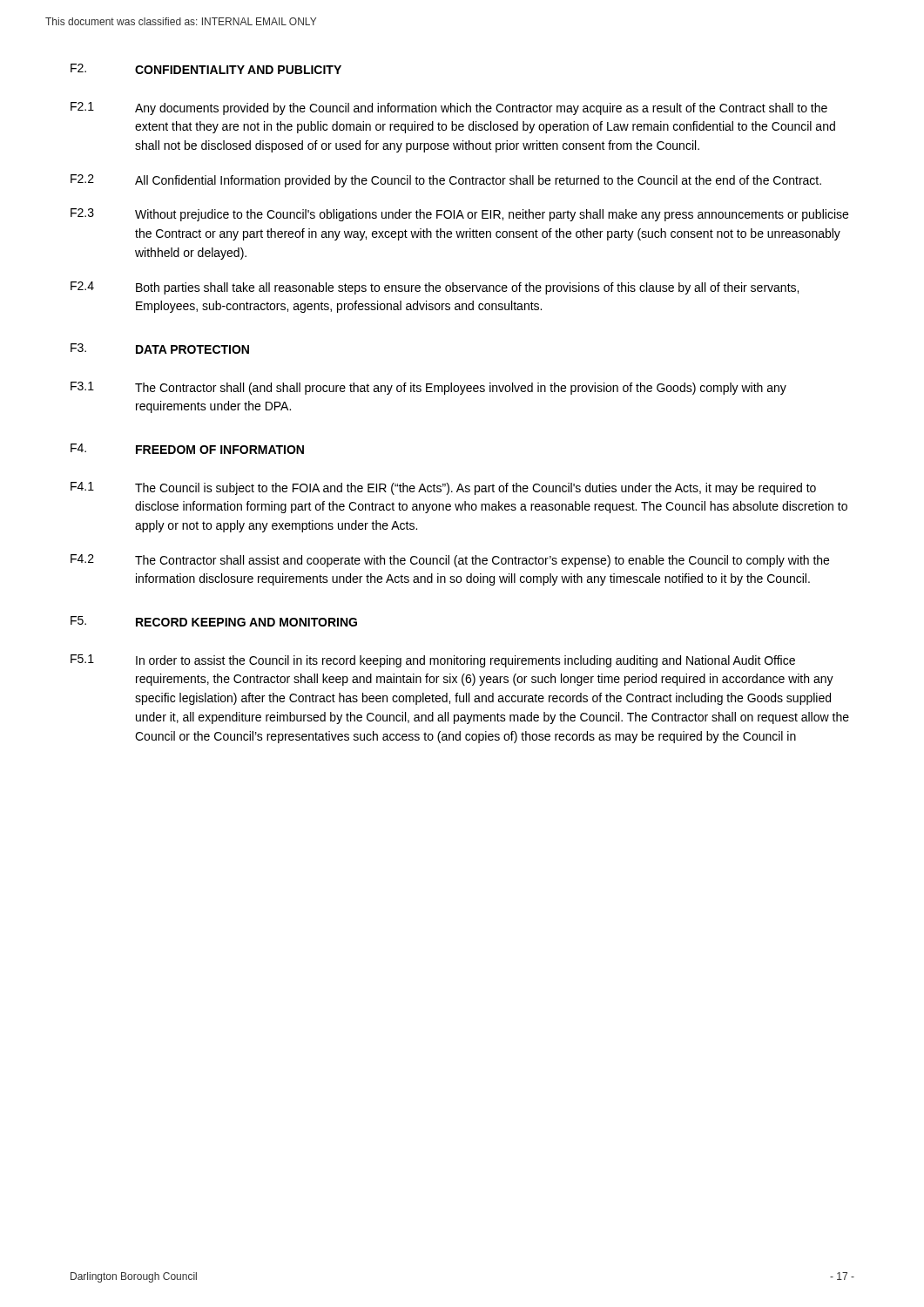Click on the text block starting "F4.1 The Council is"
The width and height of the screenshot is (924, 1307).
[462, 507]
